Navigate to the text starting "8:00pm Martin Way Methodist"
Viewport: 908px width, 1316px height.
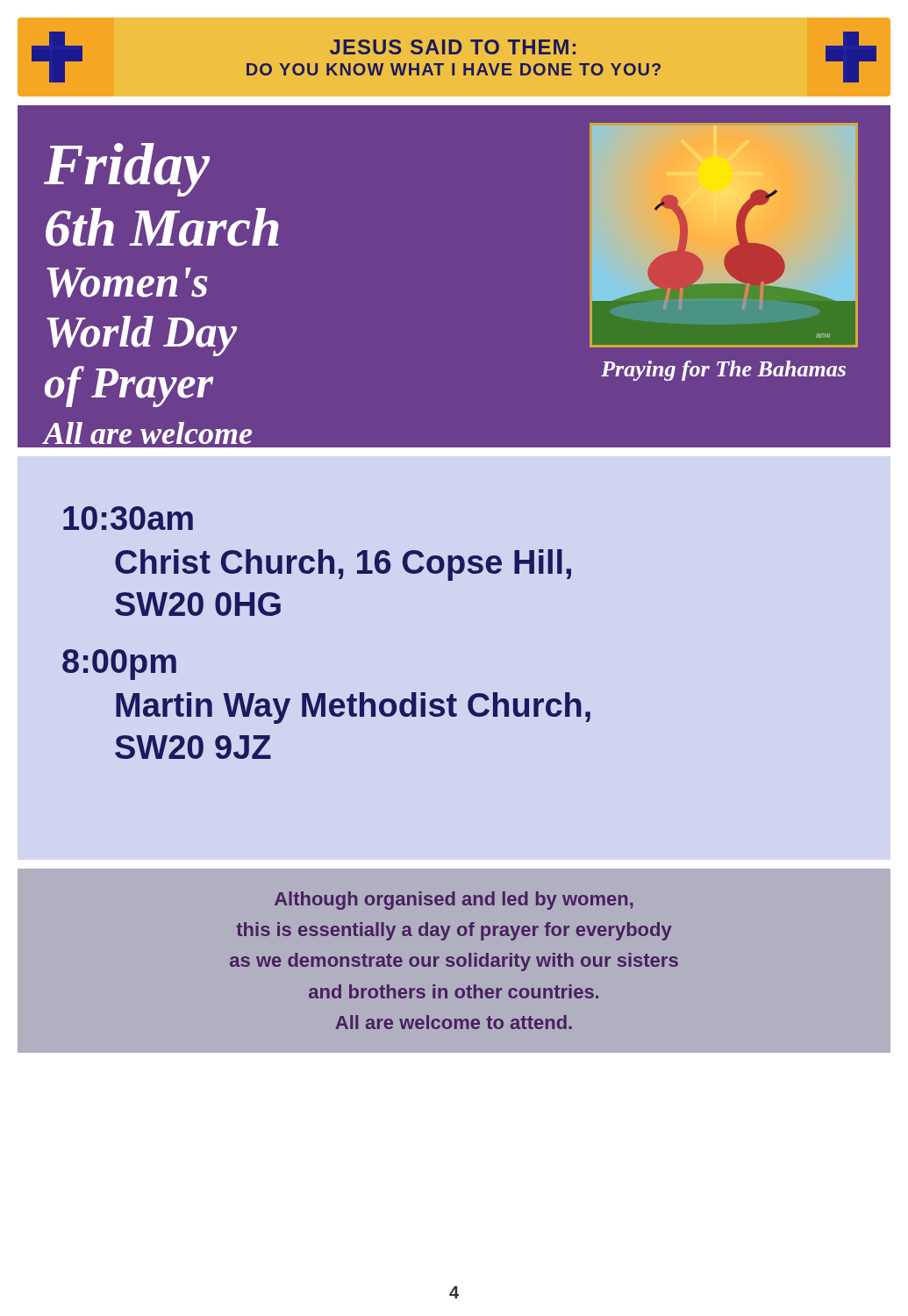coord(454,706)
